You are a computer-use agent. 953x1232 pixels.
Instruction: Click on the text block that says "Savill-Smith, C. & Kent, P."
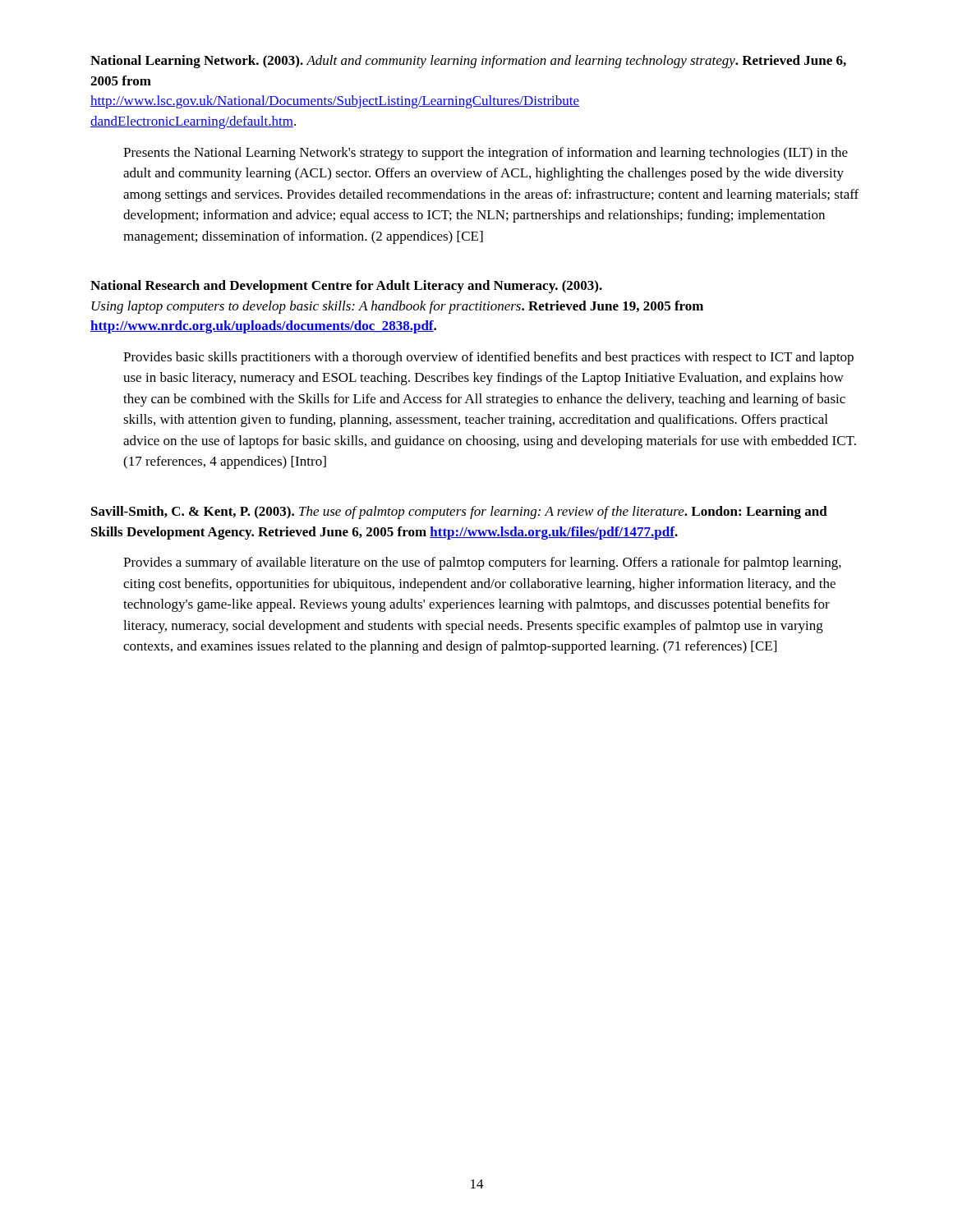(x=459, y=521)
